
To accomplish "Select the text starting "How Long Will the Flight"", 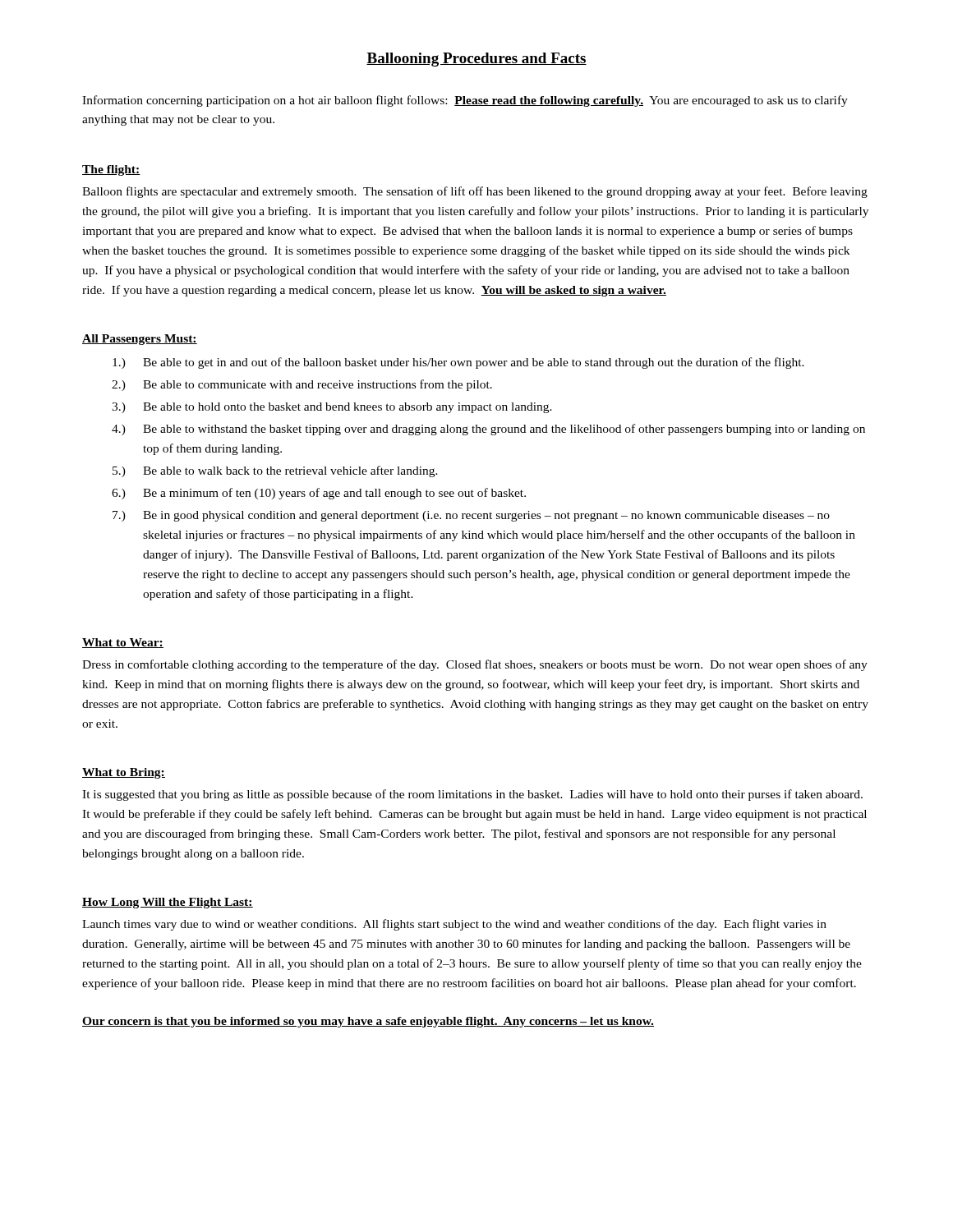I will click(x=167, y=901).
